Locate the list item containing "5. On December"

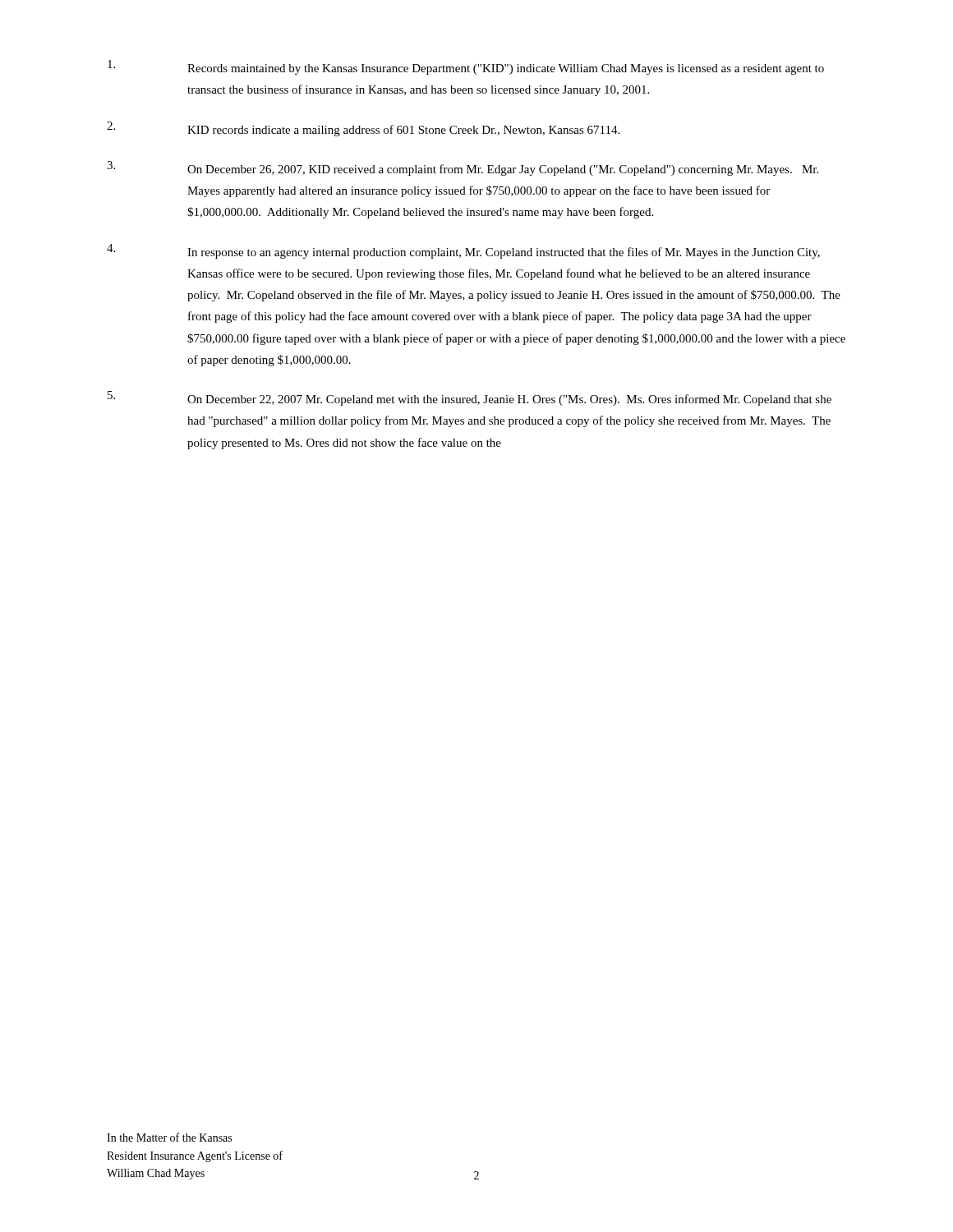[476, 421]
